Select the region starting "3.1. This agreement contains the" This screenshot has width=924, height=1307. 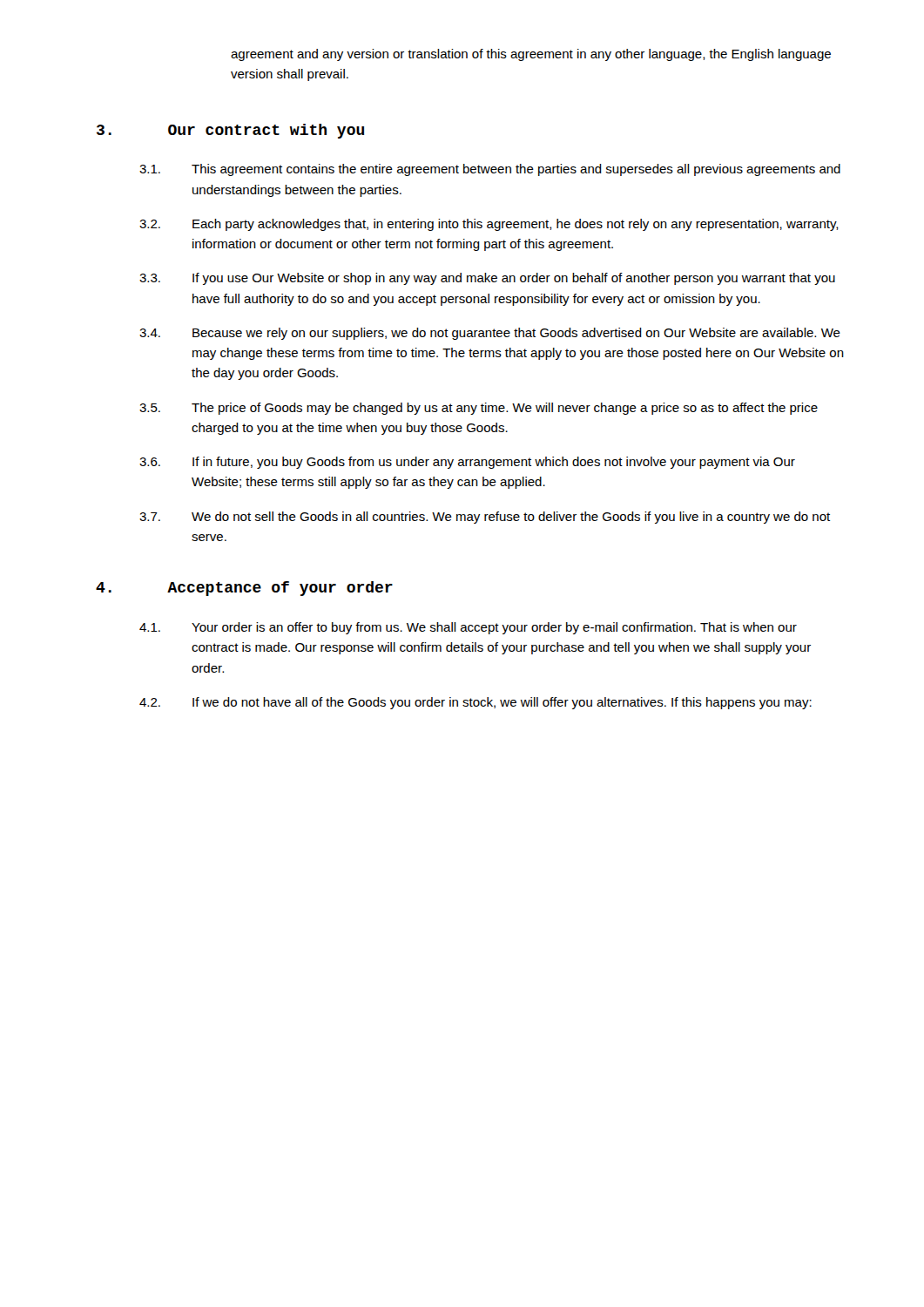(x=492, y=179)
